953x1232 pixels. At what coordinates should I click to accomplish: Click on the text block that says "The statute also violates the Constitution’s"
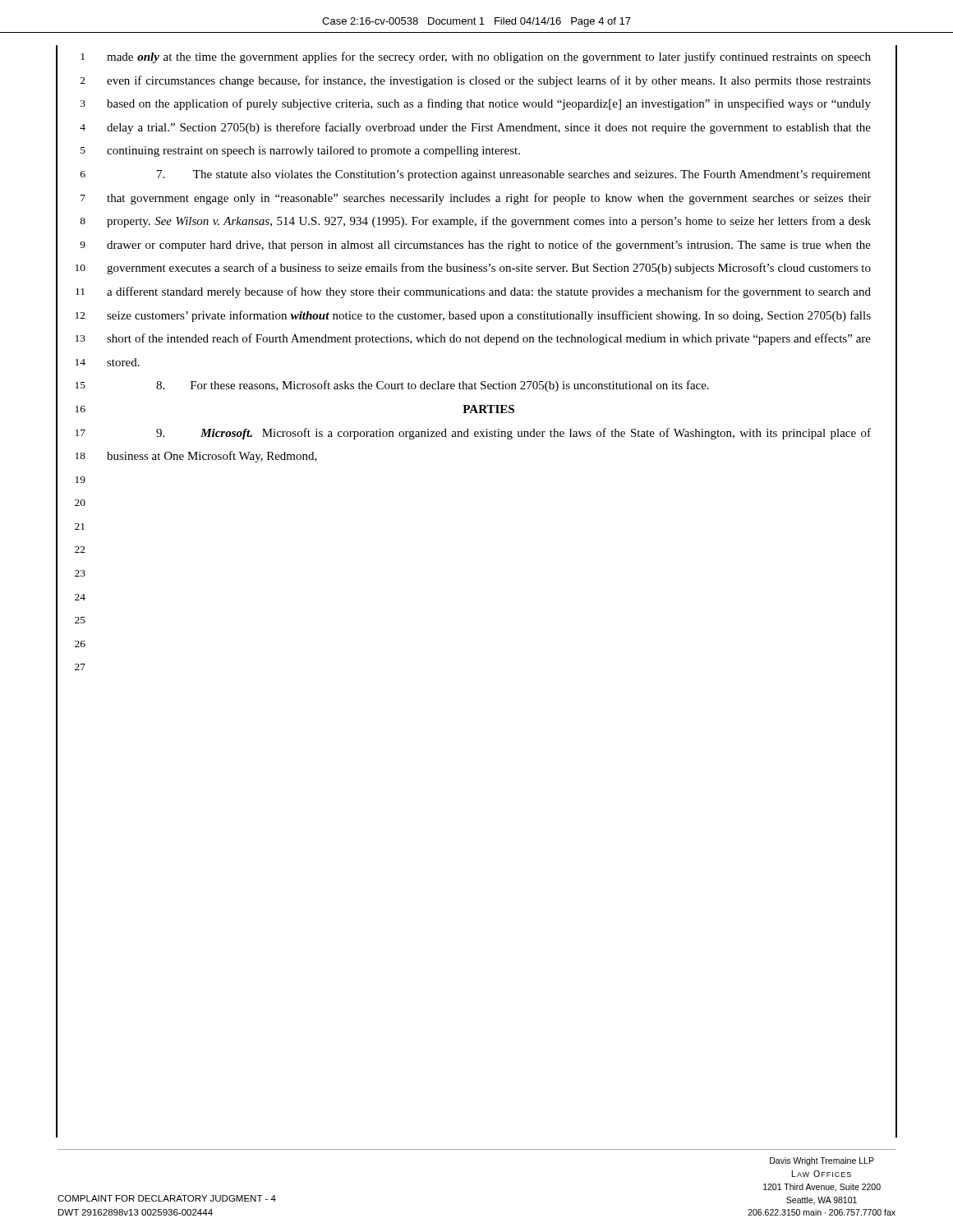pyautogui.click(x=489, y=268)
